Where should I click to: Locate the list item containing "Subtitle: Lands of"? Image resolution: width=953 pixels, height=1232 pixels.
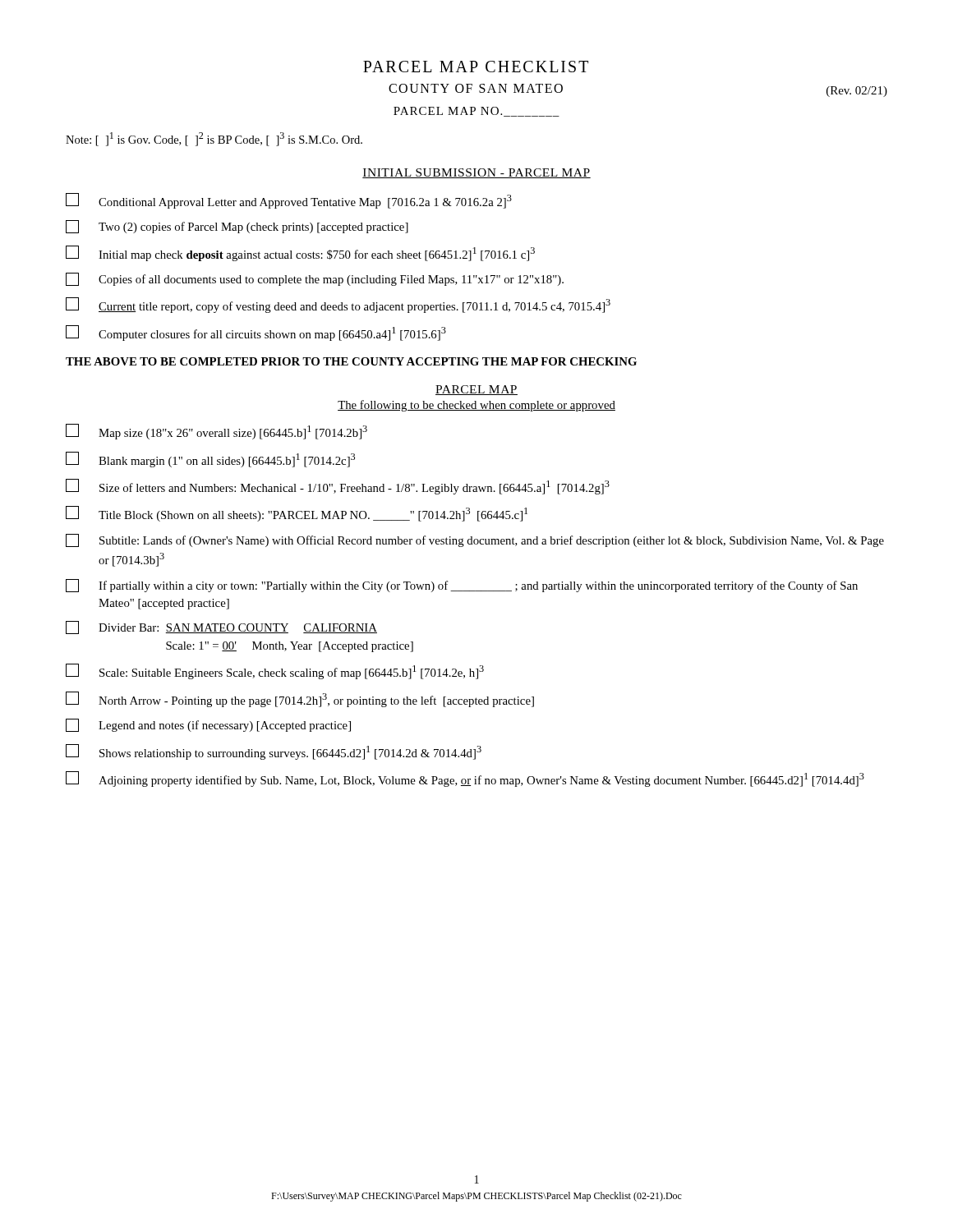(476, 551)
